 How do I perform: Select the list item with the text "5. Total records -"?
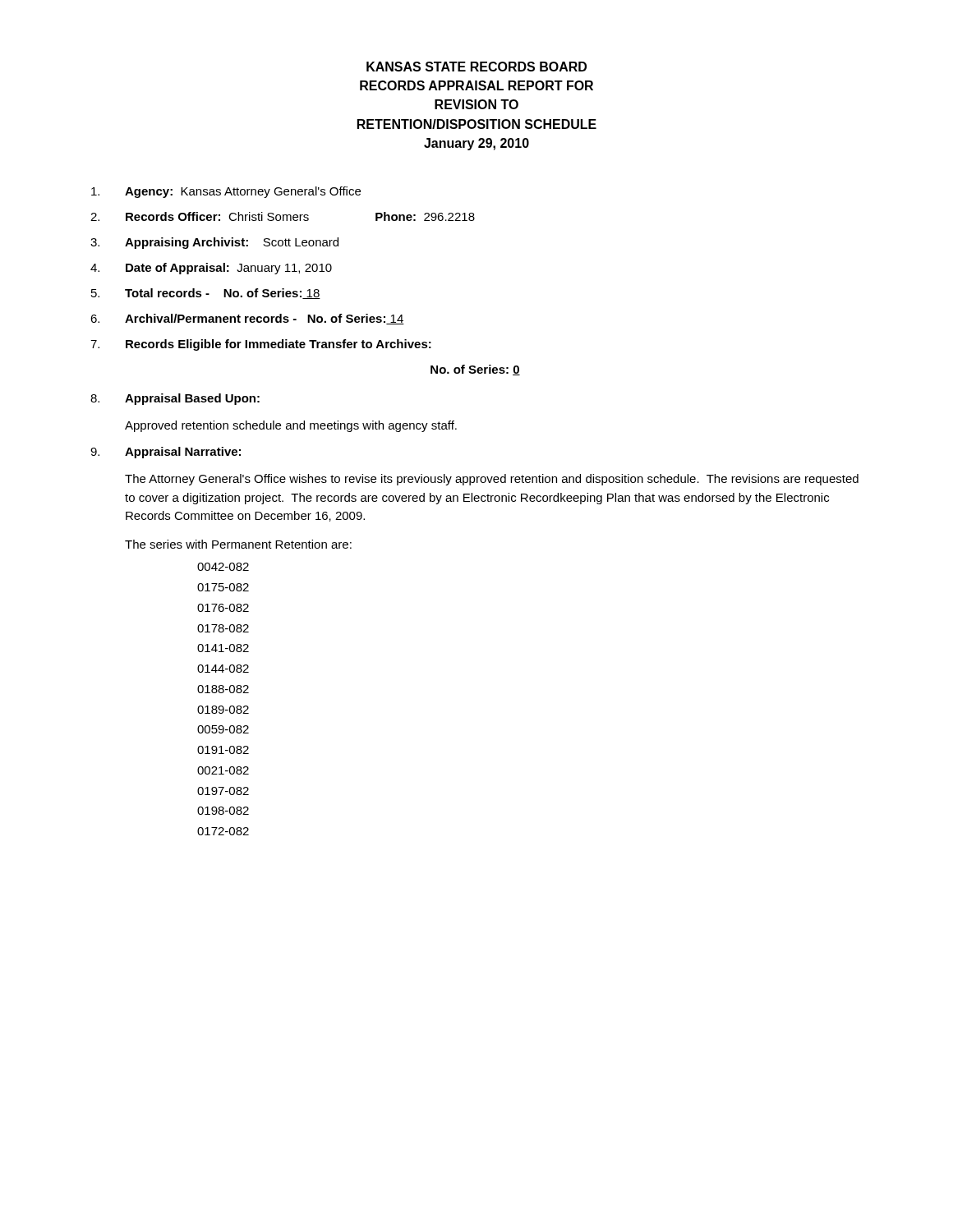coord(206,294)
